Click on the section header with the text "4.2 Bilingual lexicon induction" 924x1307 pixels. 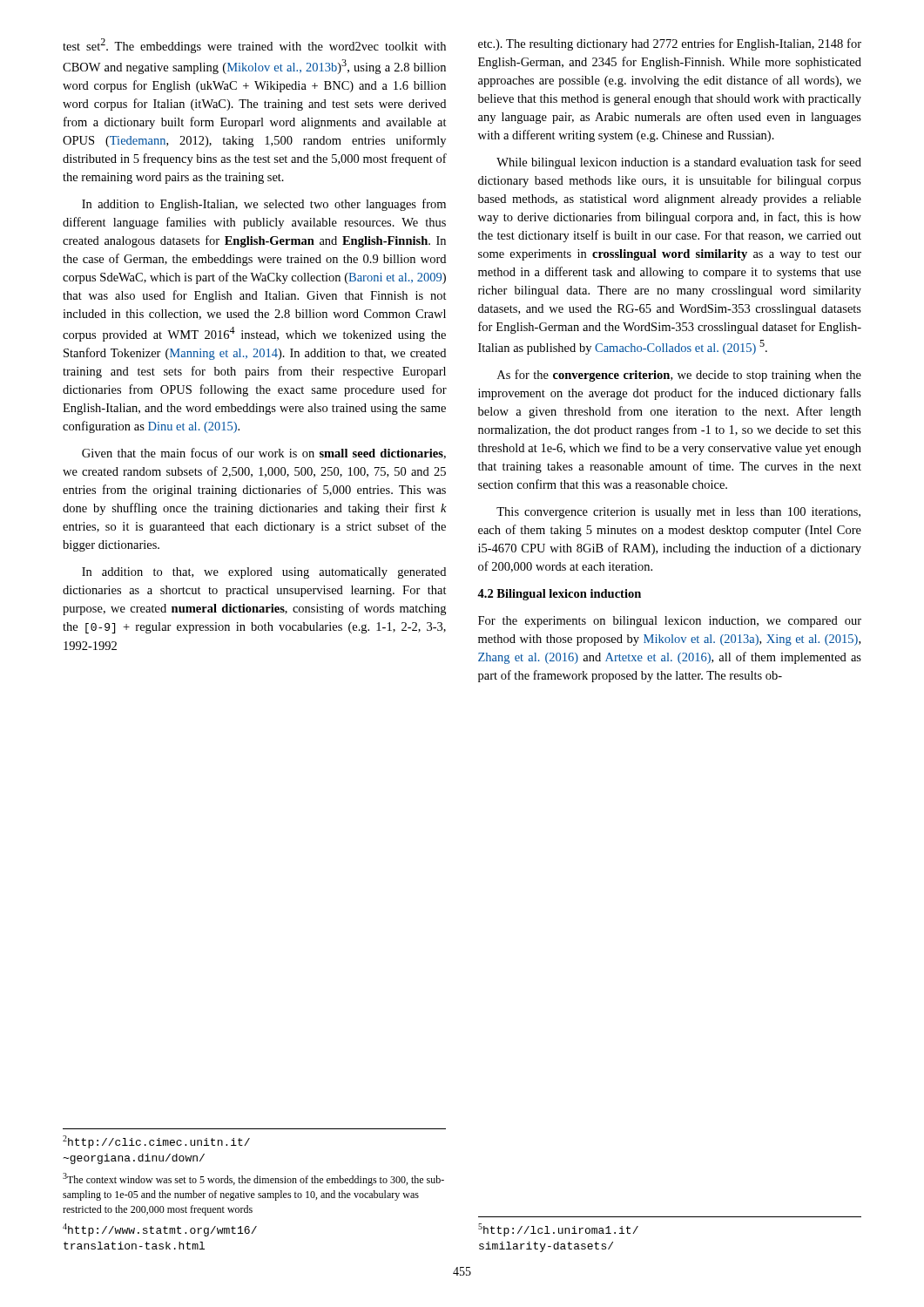[559, 595]
